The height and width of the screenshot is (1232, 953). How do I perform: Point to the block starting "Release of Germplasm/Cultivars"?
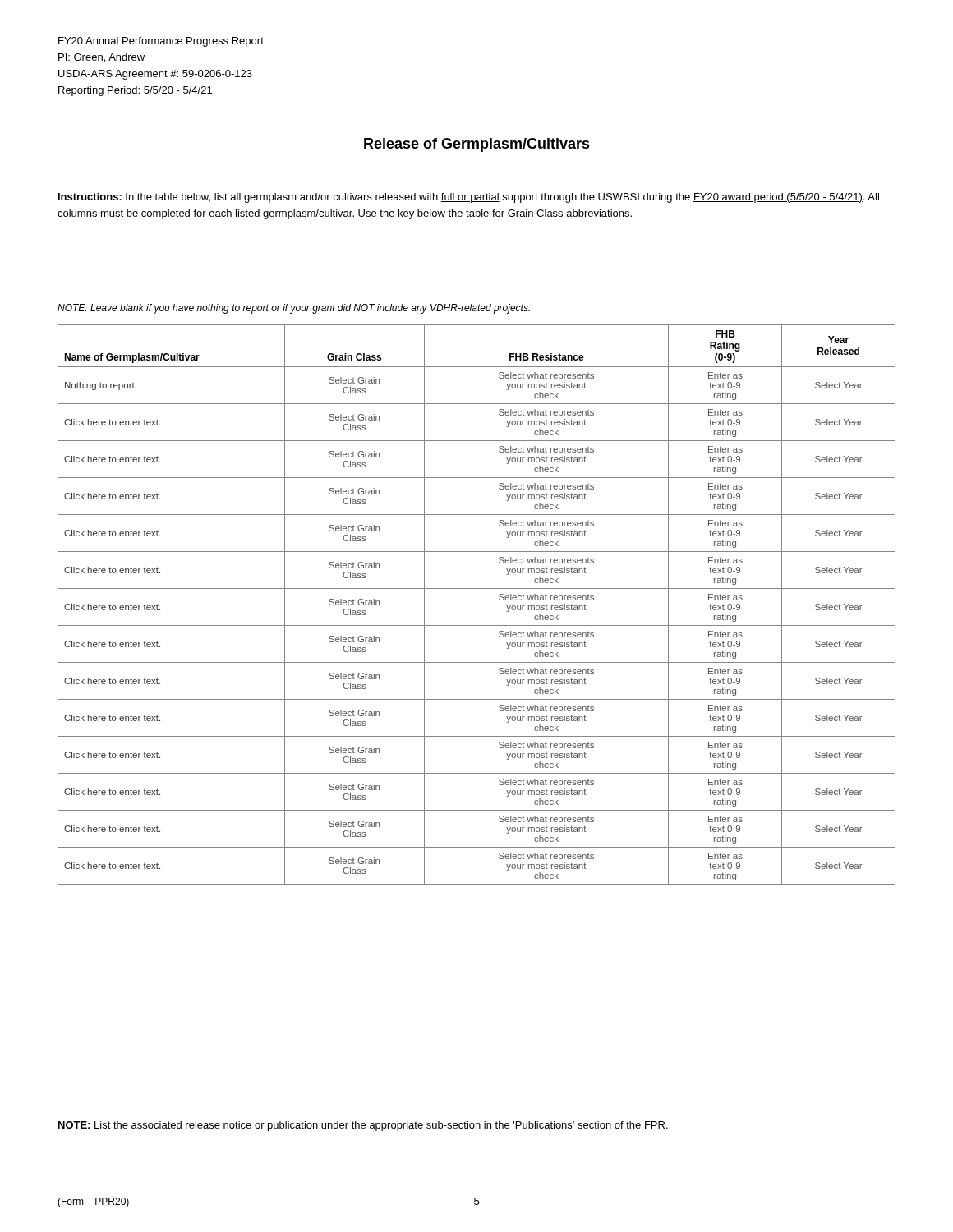(x=476, y=144)
